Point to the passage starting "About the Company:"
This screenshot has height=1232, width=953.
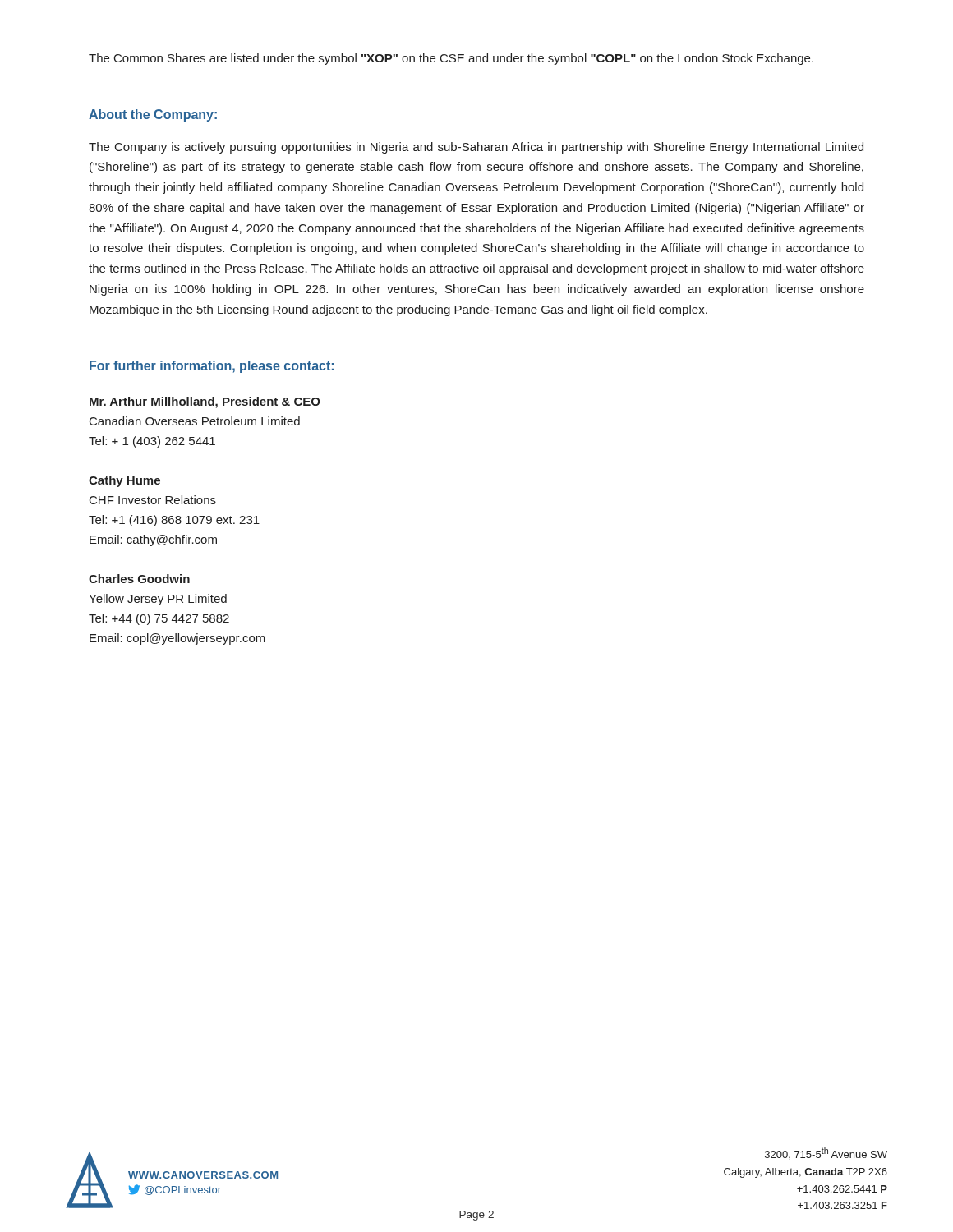[x=153, y=114]
